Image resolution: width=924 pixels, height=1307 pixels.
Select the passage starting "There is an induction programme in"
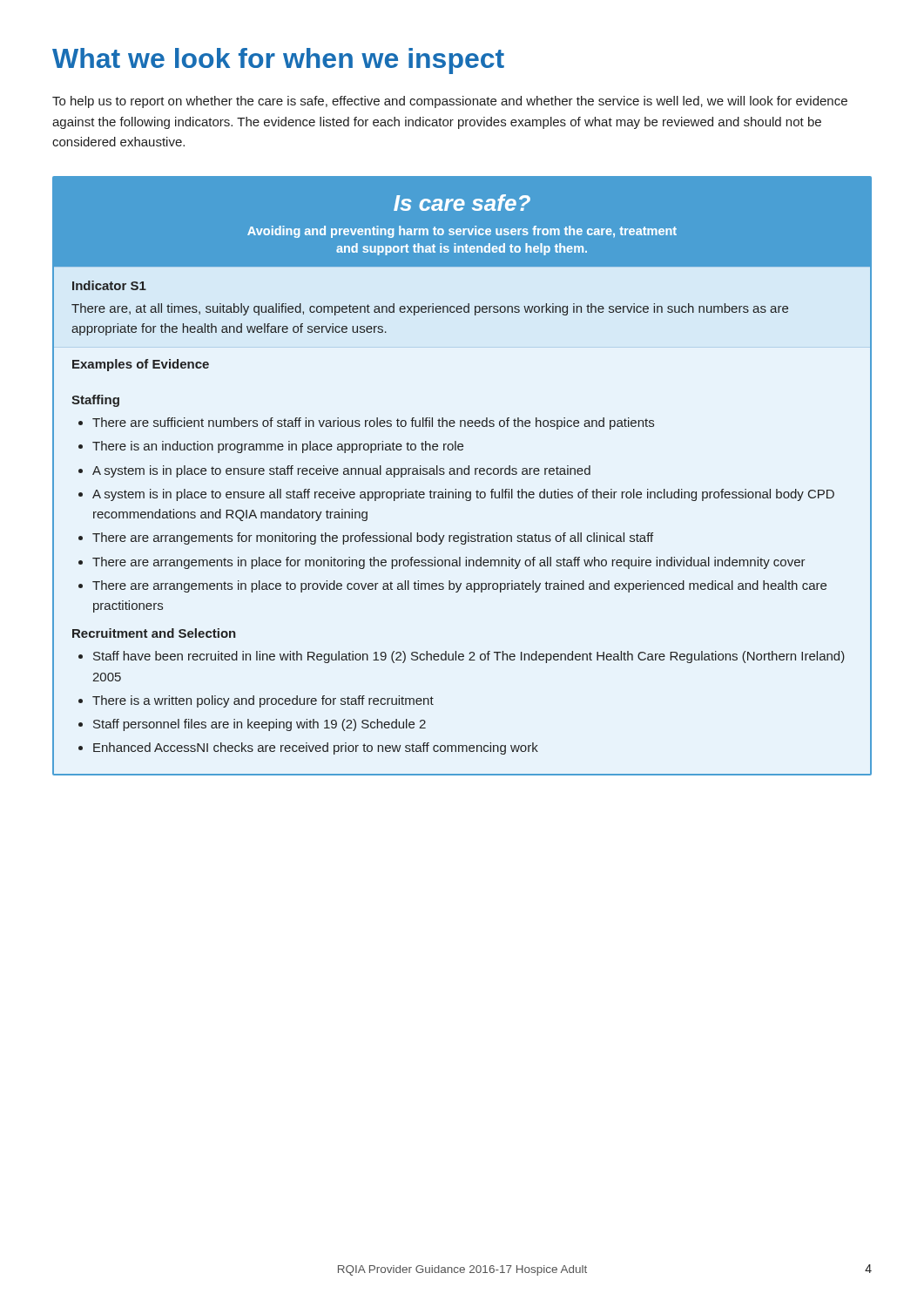[x=278, y=446]
